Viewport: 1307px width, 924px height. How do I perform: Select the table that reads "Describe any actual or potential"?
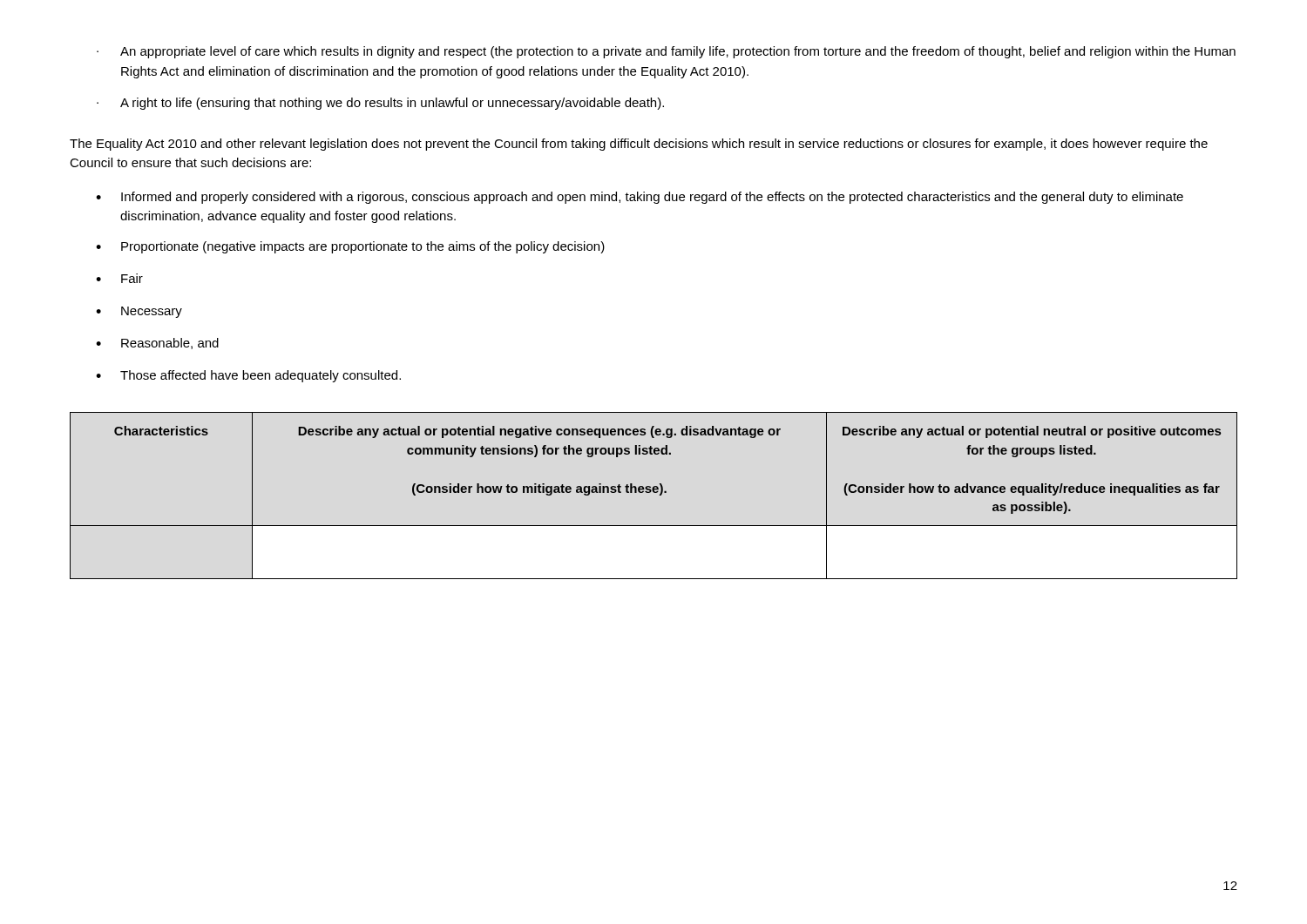click(654, 496)
